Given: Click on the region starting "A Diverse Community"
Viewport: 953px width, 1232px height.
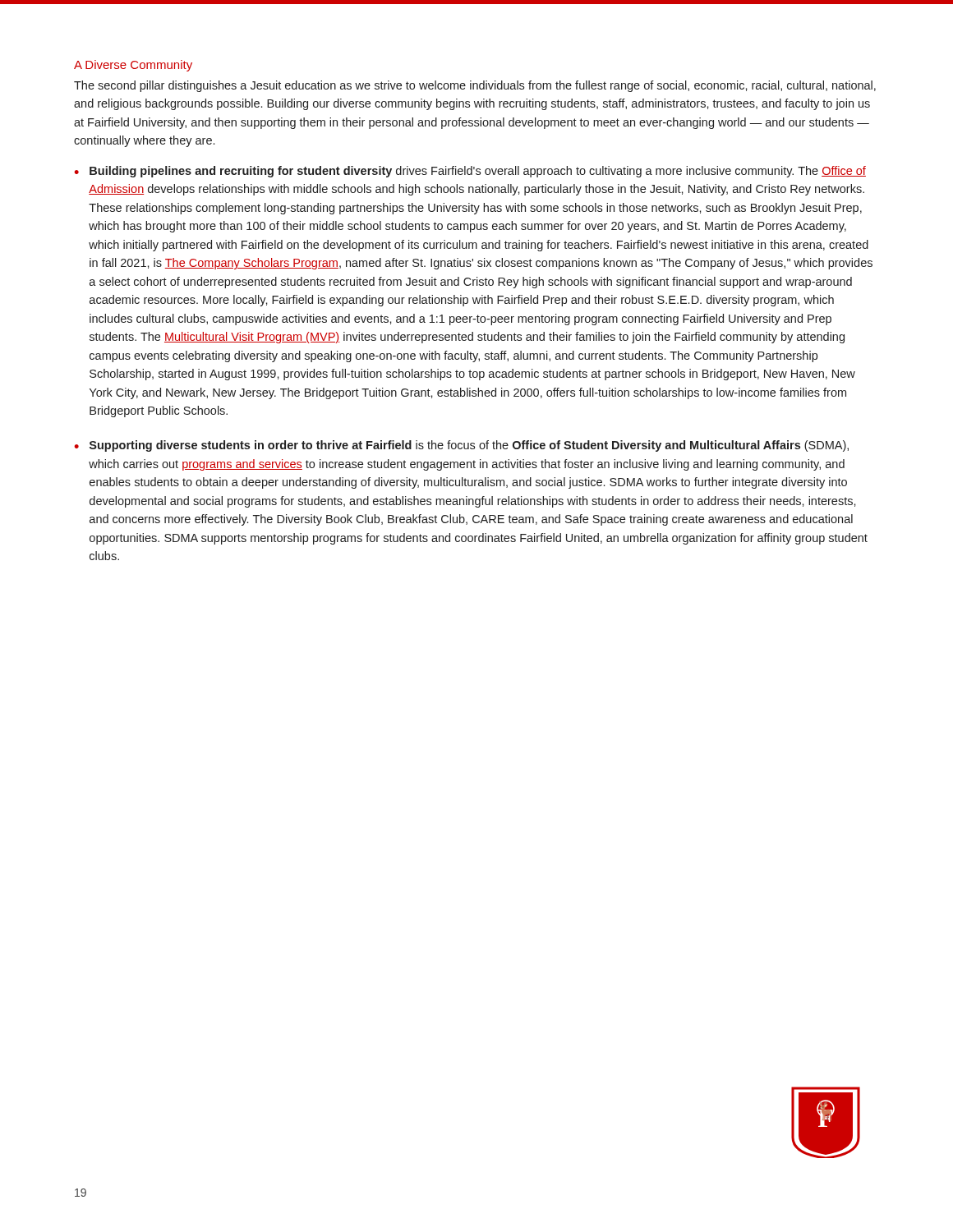Looking at the screenshot, I should tap(133, 64).
